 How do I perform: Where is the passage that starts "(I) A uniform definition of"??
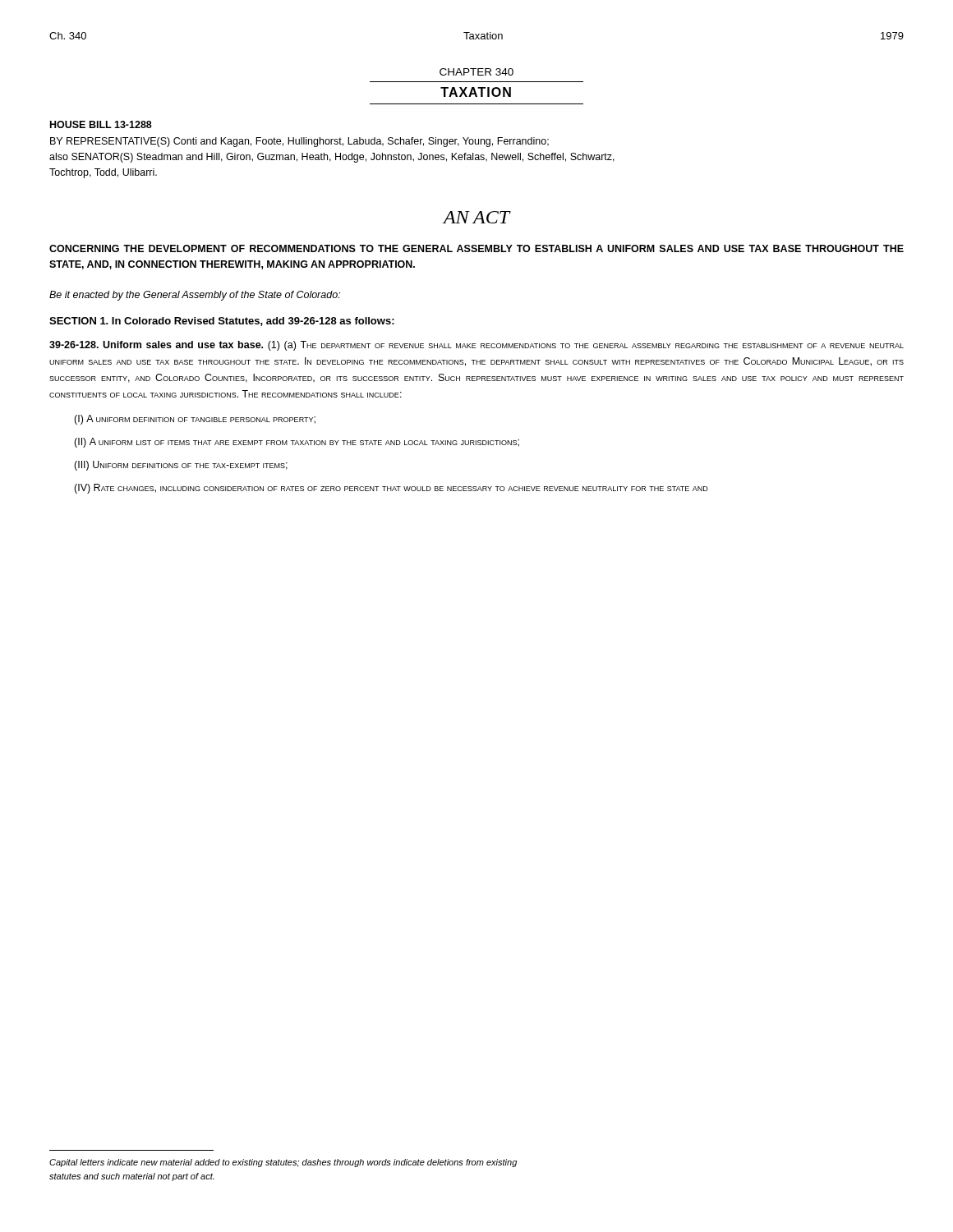[x=195, y=419]
